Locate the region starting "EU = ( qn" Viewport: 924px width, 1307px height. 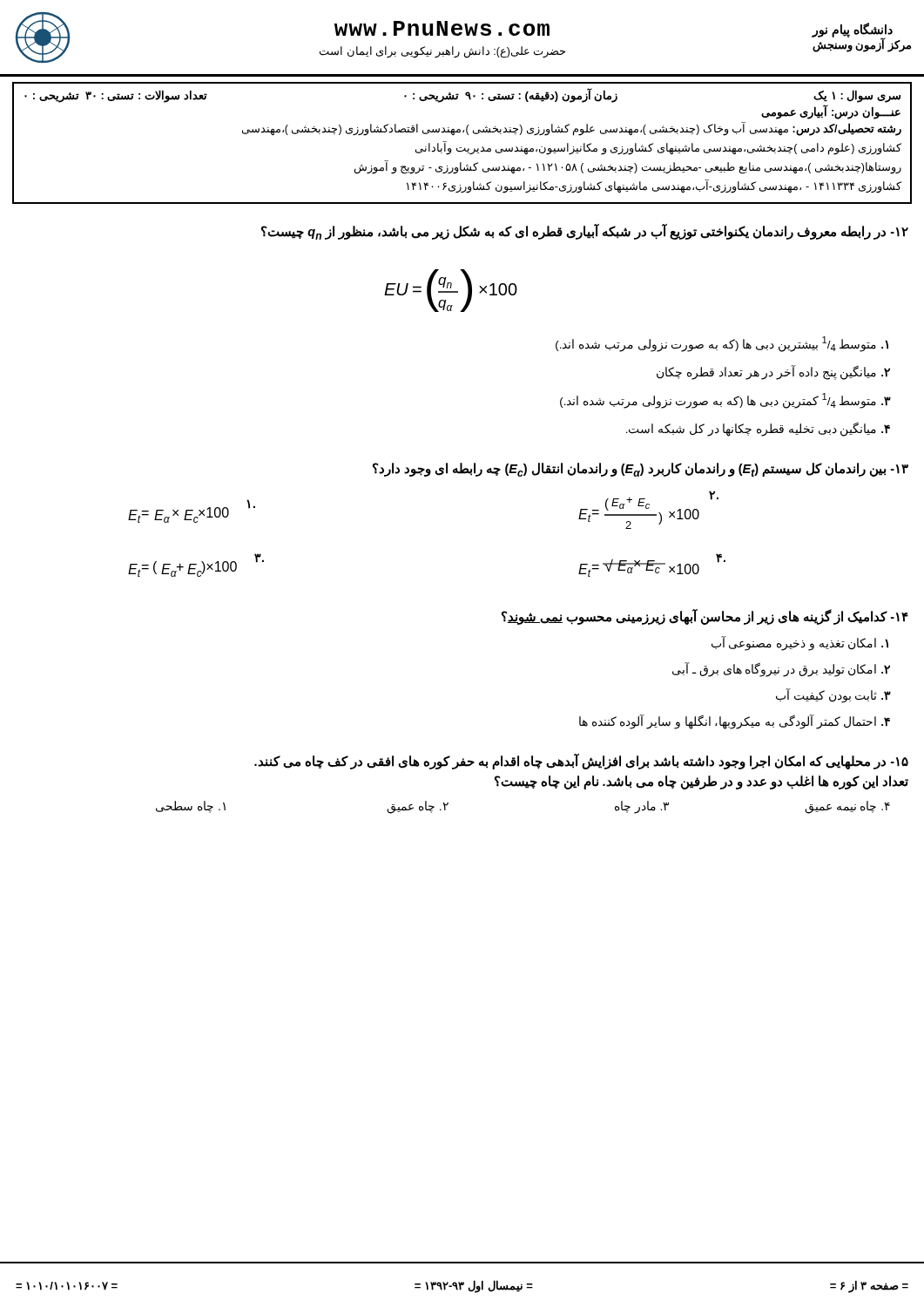click(x=462, y=289)
